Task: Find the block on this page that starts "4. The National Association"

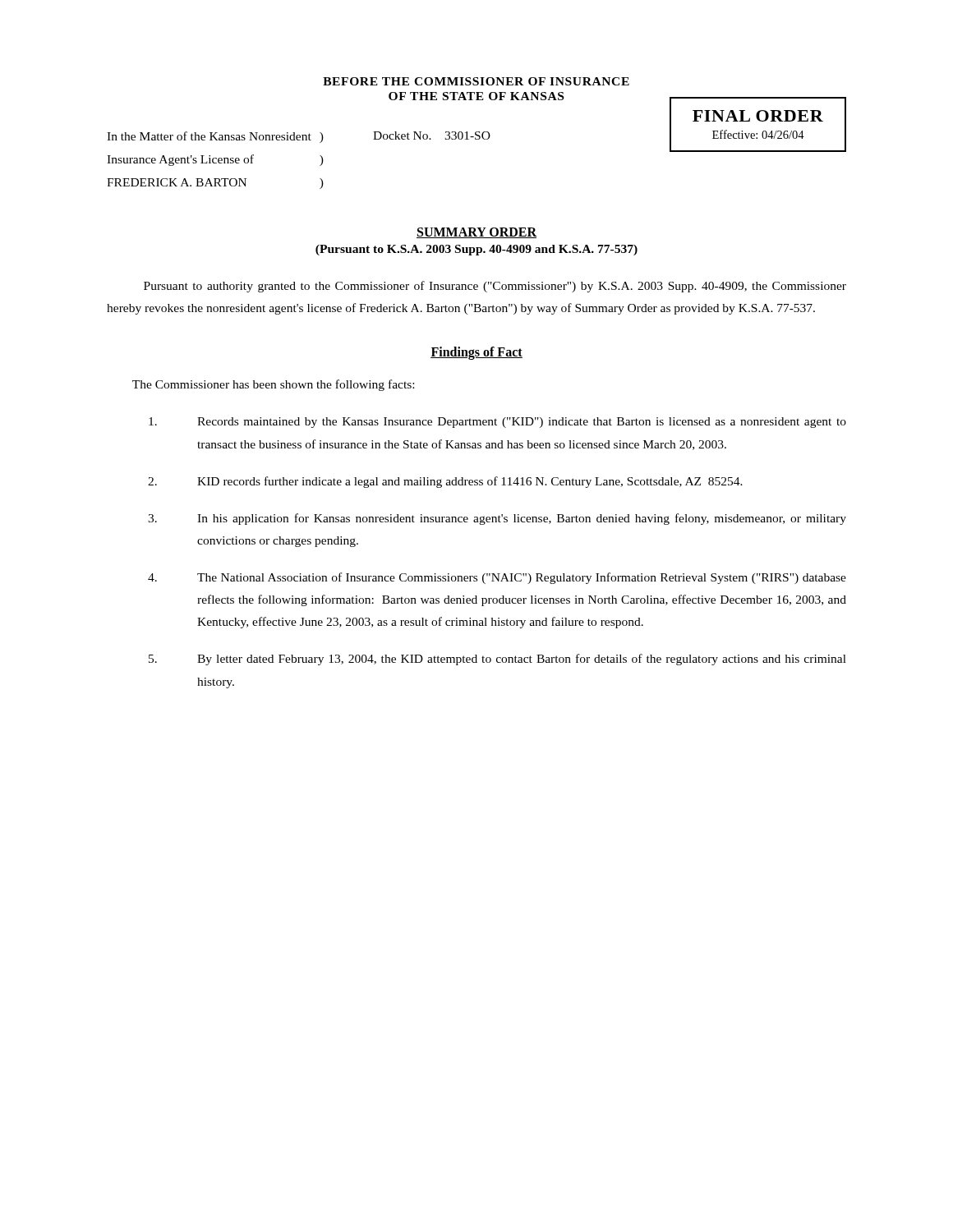Action: [476, 599]
